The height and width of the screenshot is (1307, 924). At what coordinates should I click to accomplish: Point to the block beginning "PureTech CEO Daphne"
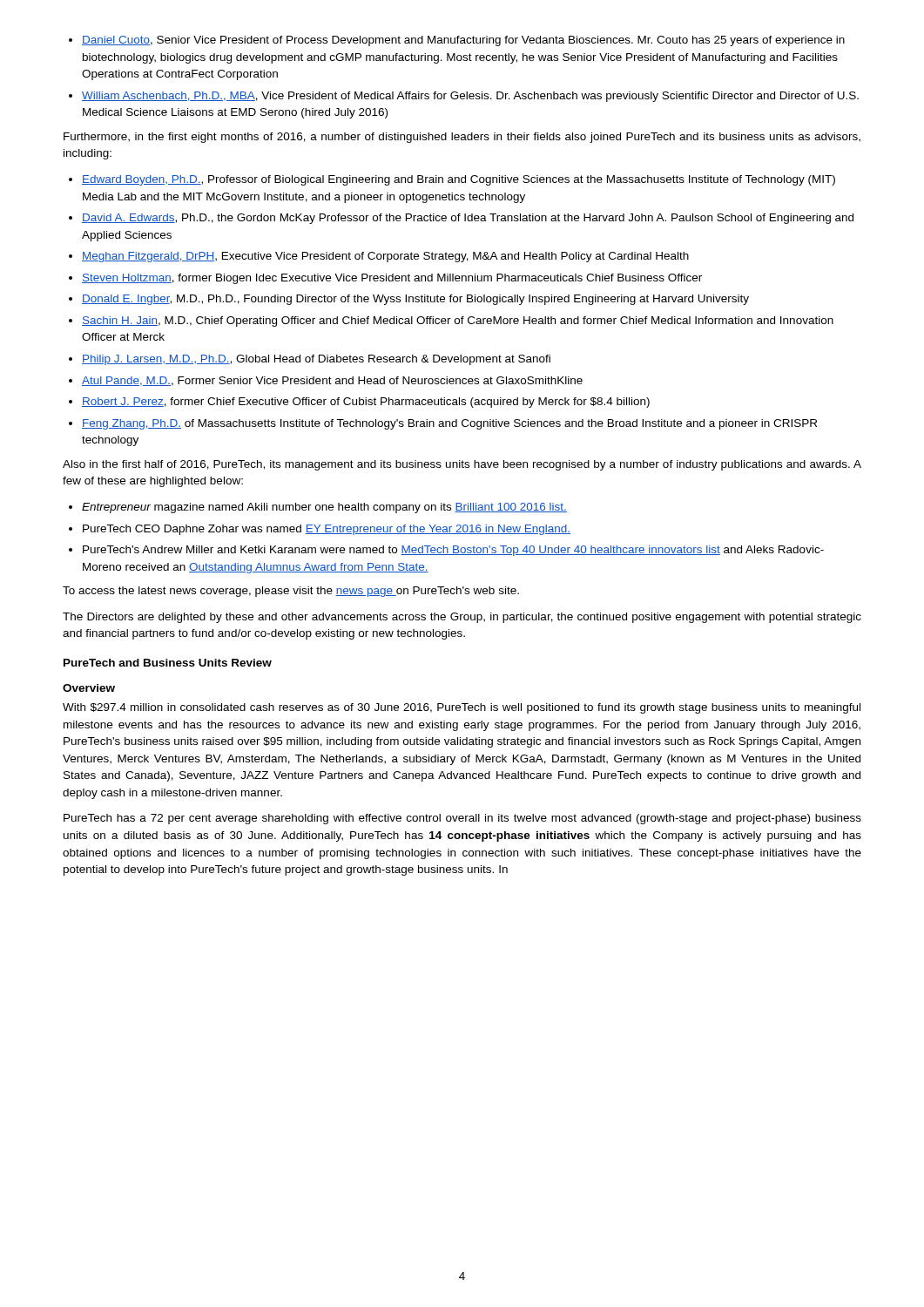tap(472, 528)
